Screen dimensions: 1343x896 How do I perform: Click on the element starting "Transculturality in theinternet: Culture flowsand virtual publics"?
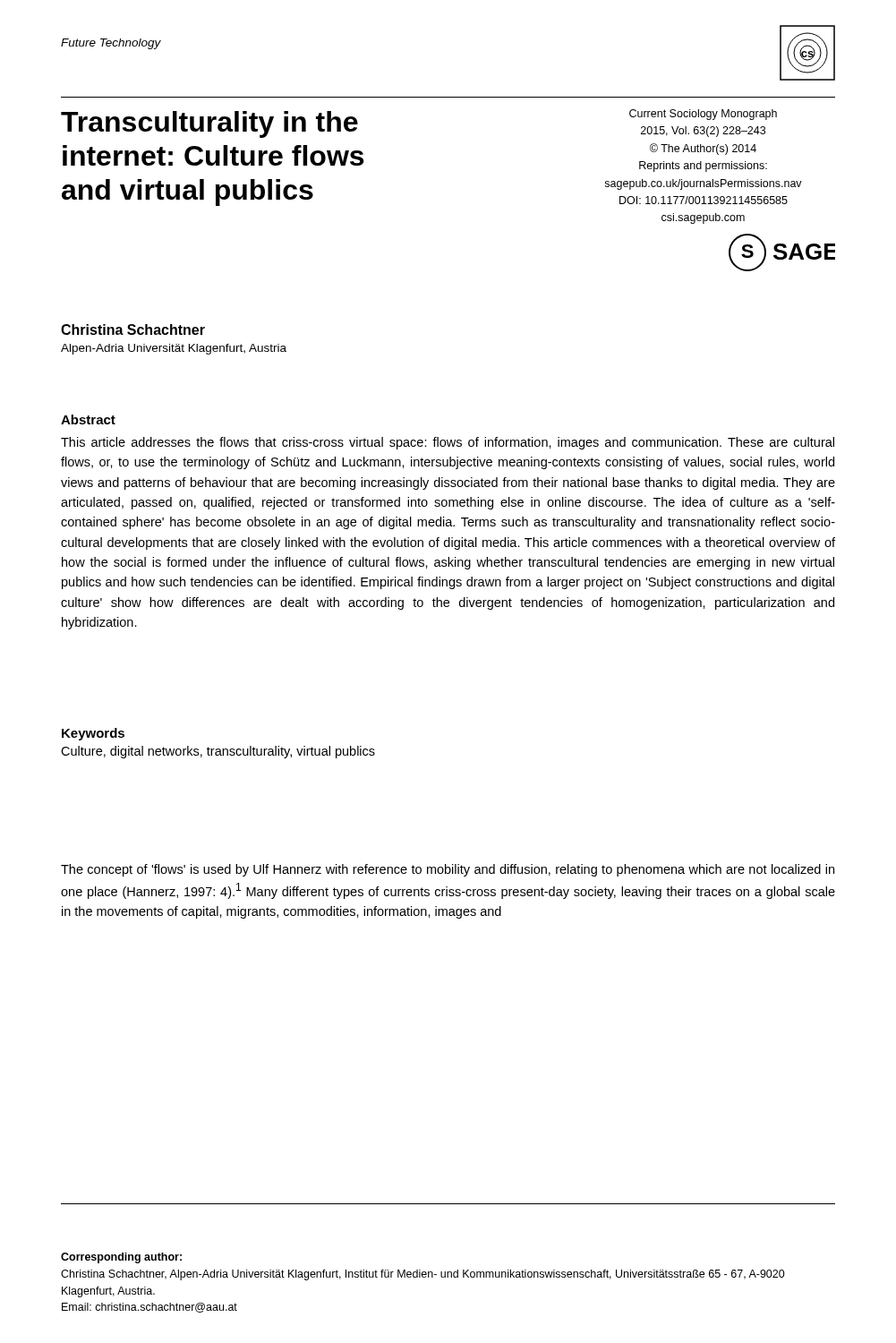249,156
